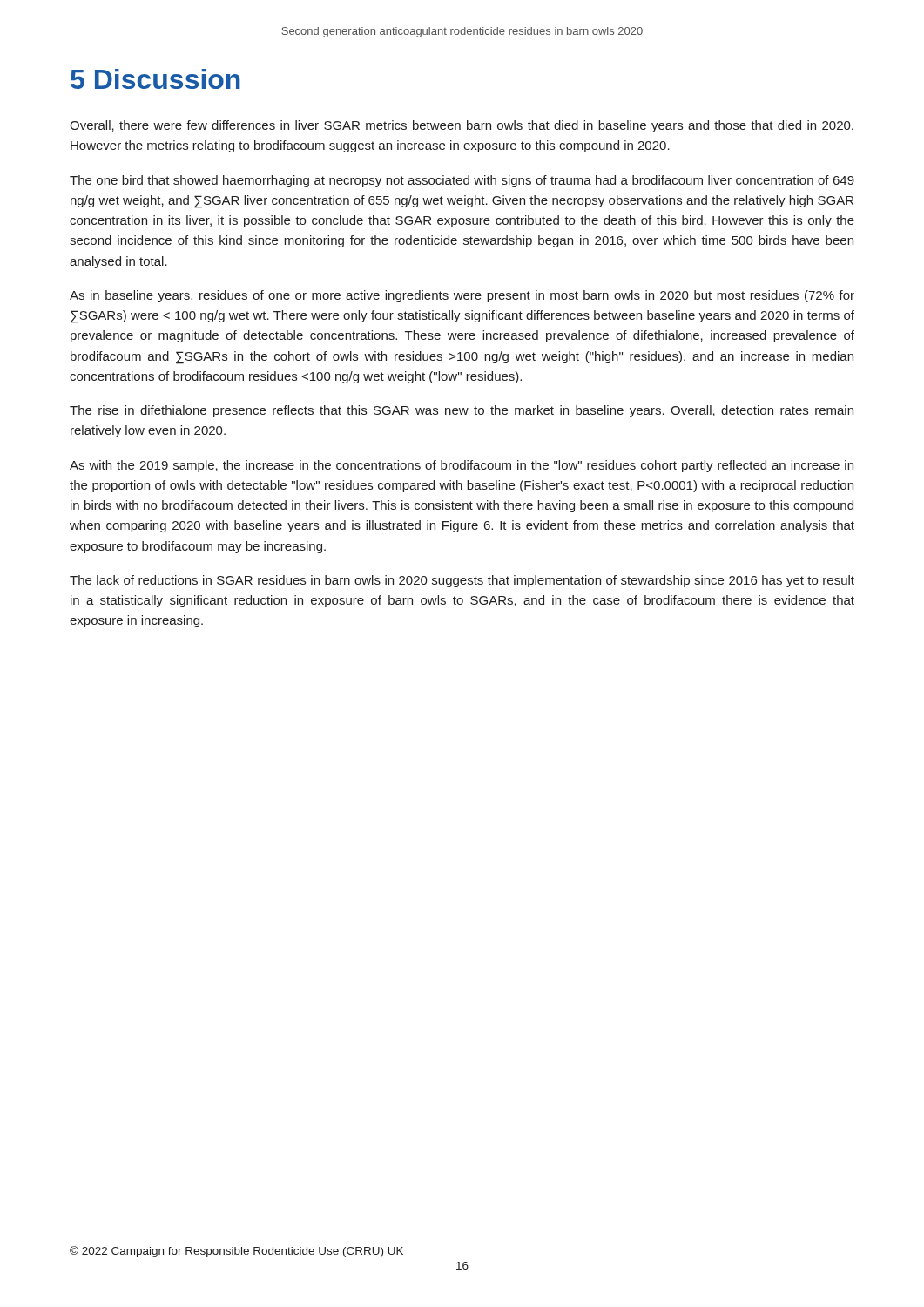Select the region starting "5 Discussion"

155,79
